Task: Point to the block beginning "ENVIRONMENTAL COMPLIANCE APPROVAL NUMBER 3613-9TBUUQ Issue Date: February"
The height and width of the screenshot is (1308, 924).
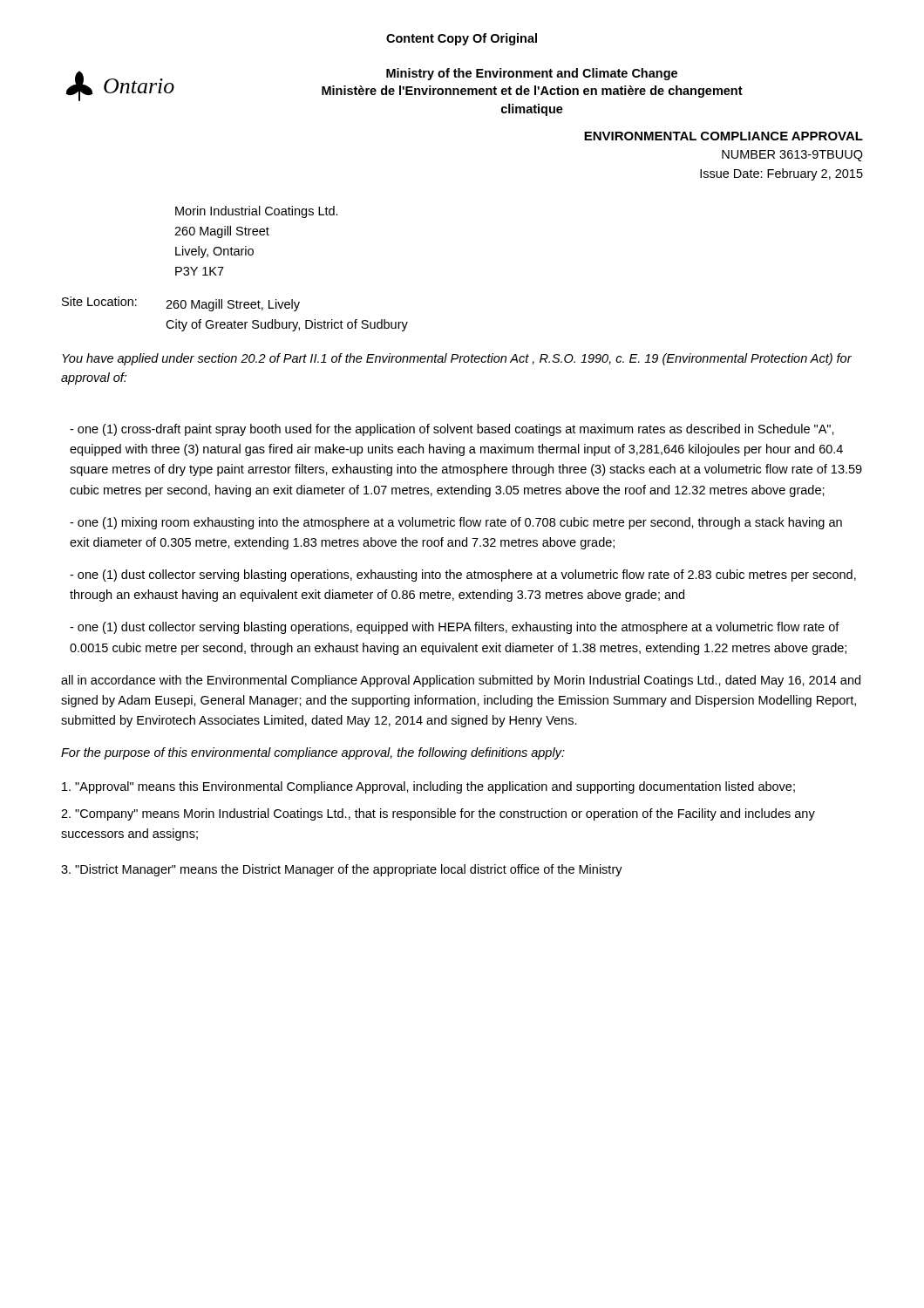Action: [x=724, y=136]
